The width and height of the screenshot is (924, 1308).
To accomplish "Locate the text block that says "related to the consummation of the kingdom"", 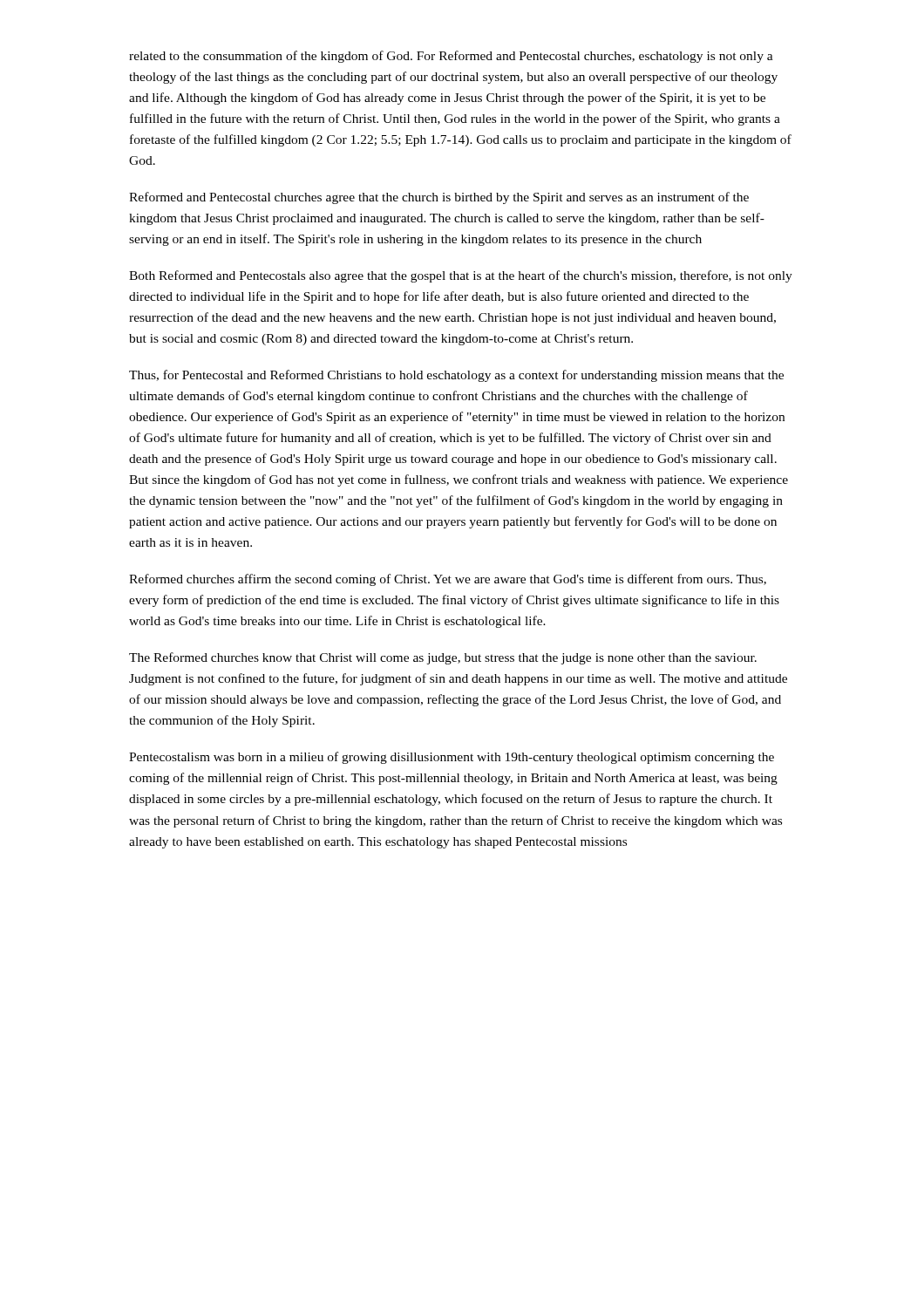I will tap(460, 108).
